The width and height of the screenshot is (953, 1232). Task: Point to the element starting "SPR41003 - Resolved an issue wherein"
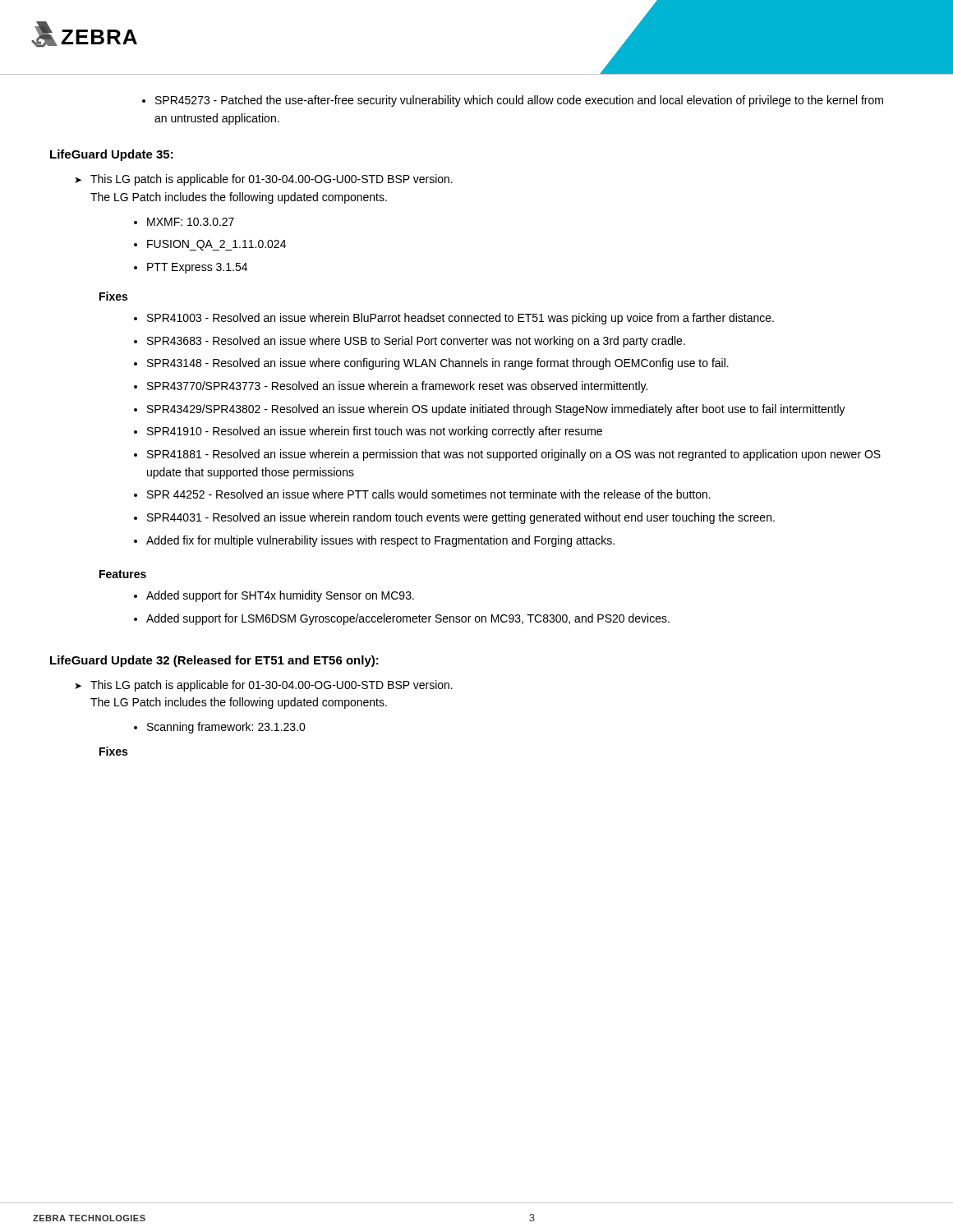(505, 318)
